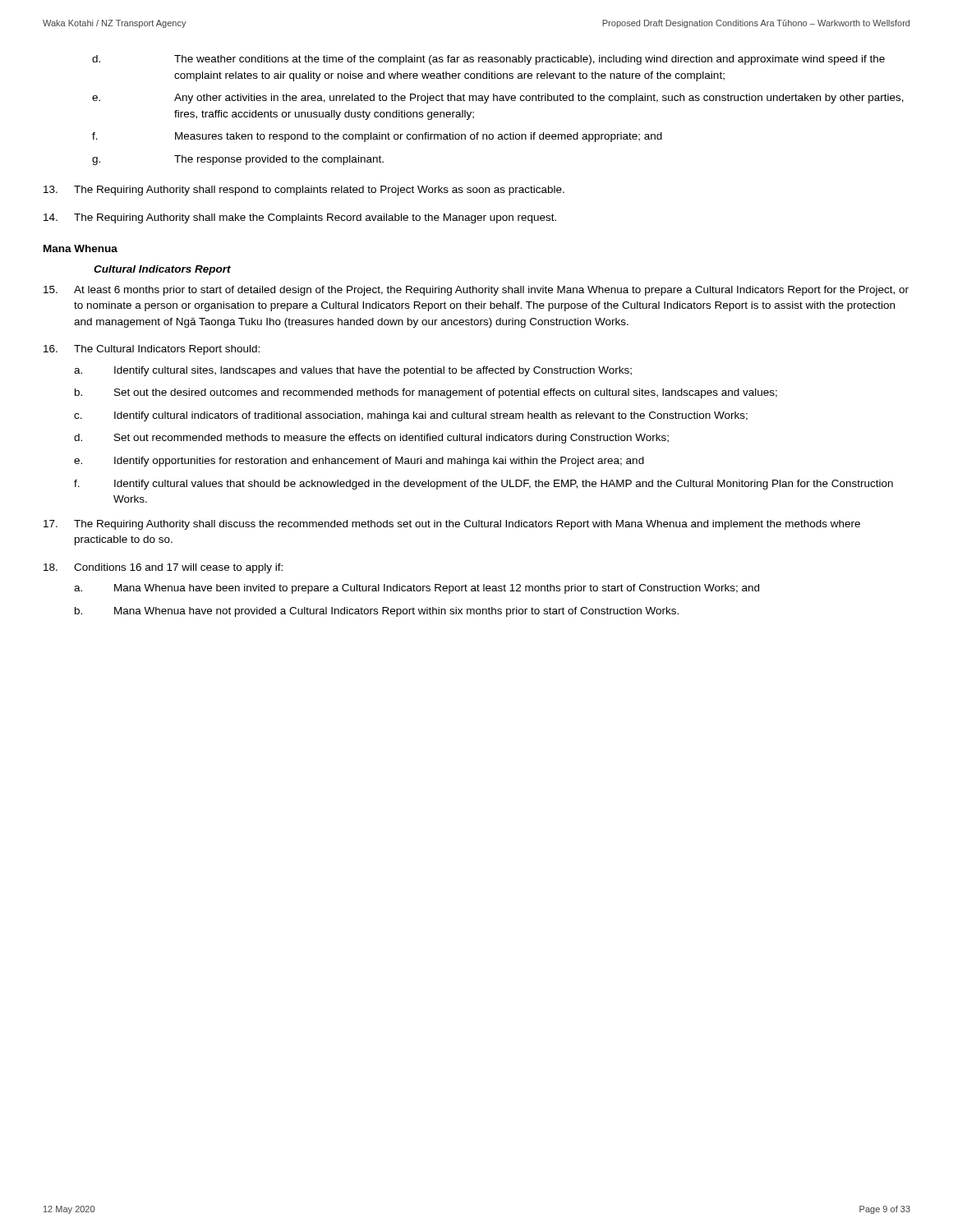Locate the block of text that opens with "a. Identify cultural sites, landscapes and values that"

(x=492, y=370)
